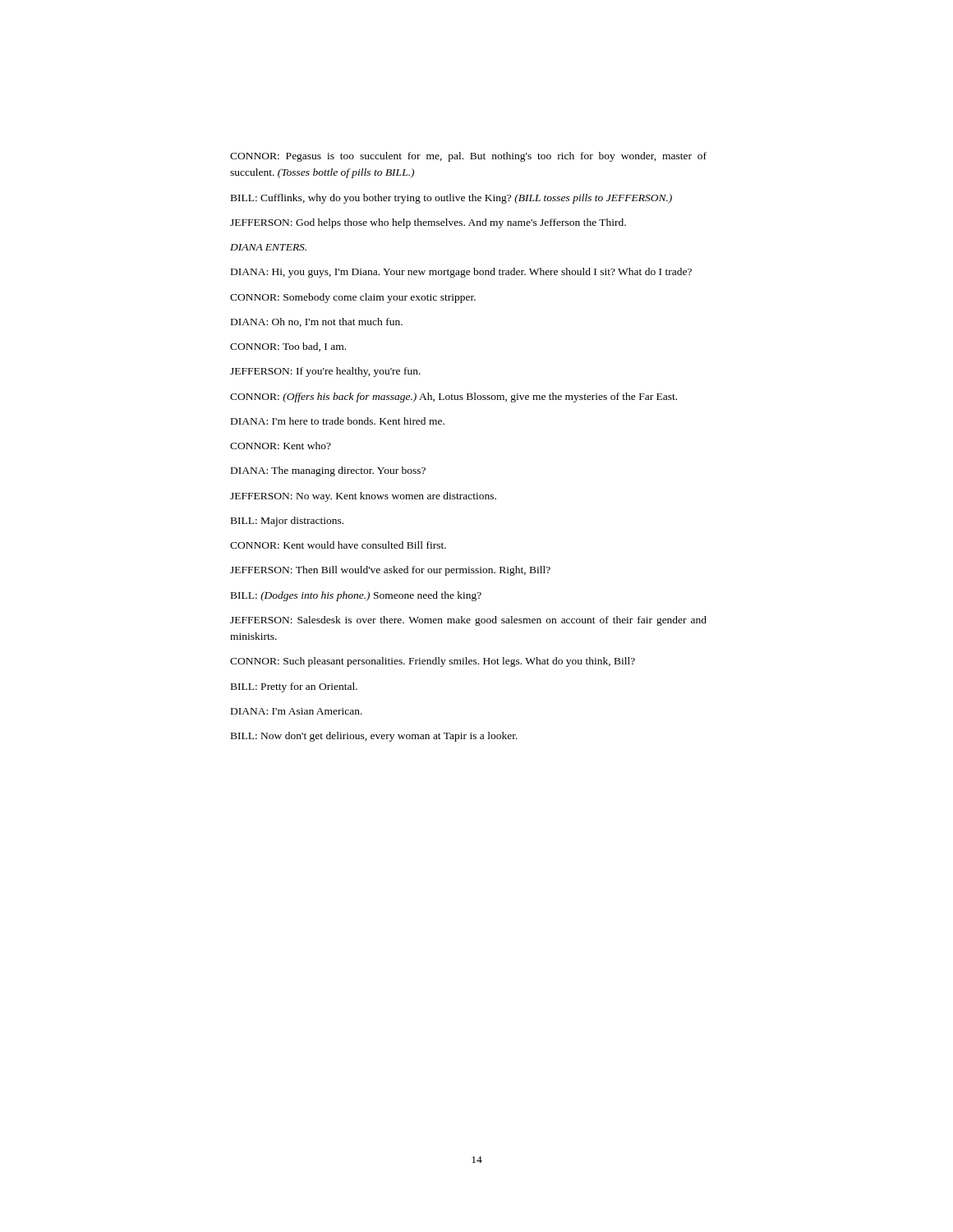
Task: Locate the text "CONNOR: Kent who?"
Action: [x=281, y=446]
